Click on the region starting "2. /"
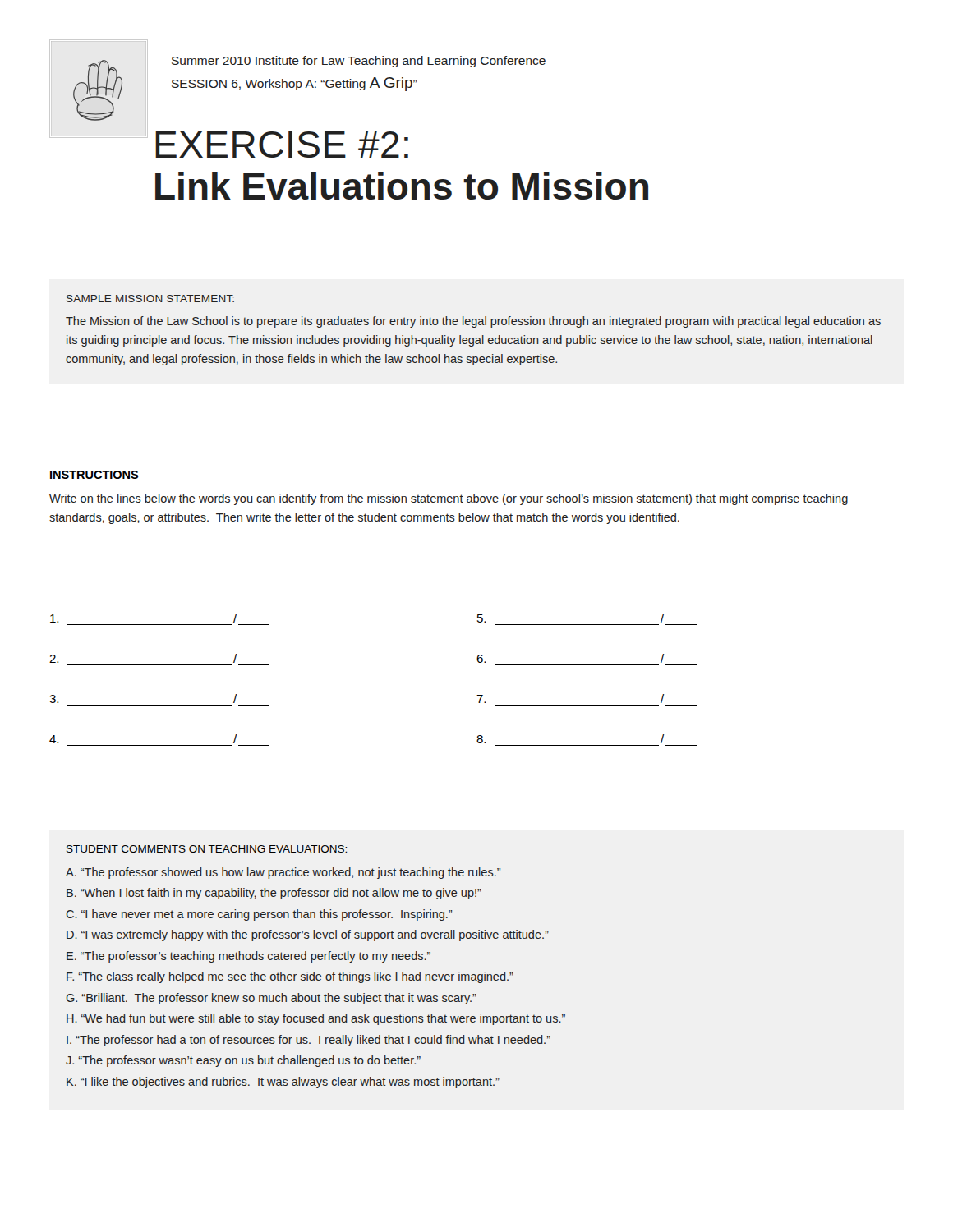This screenshot has width=953, height=1232. click(x=159, y=657)
